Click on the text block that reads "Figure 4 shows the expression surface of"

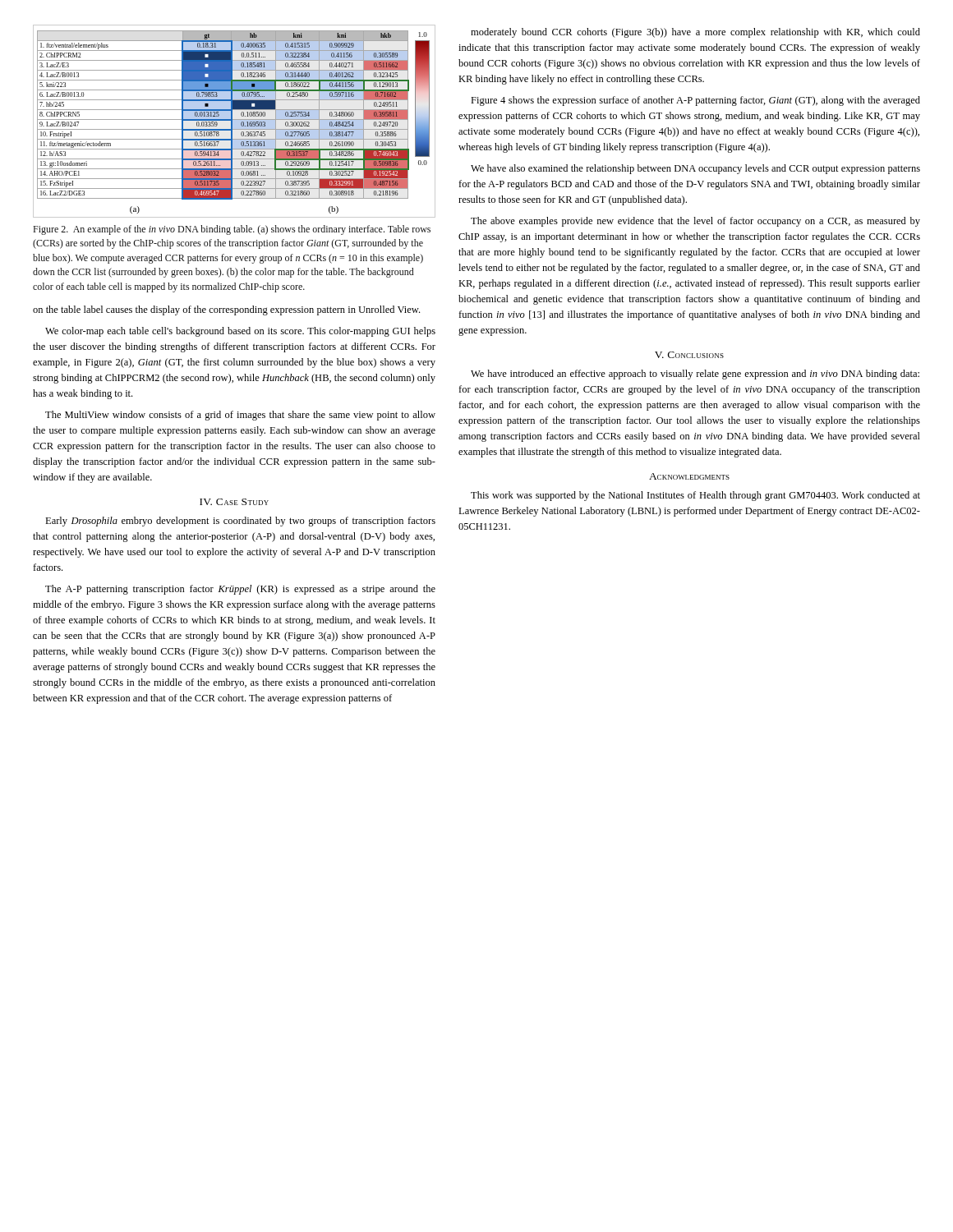tap(689, 124)
